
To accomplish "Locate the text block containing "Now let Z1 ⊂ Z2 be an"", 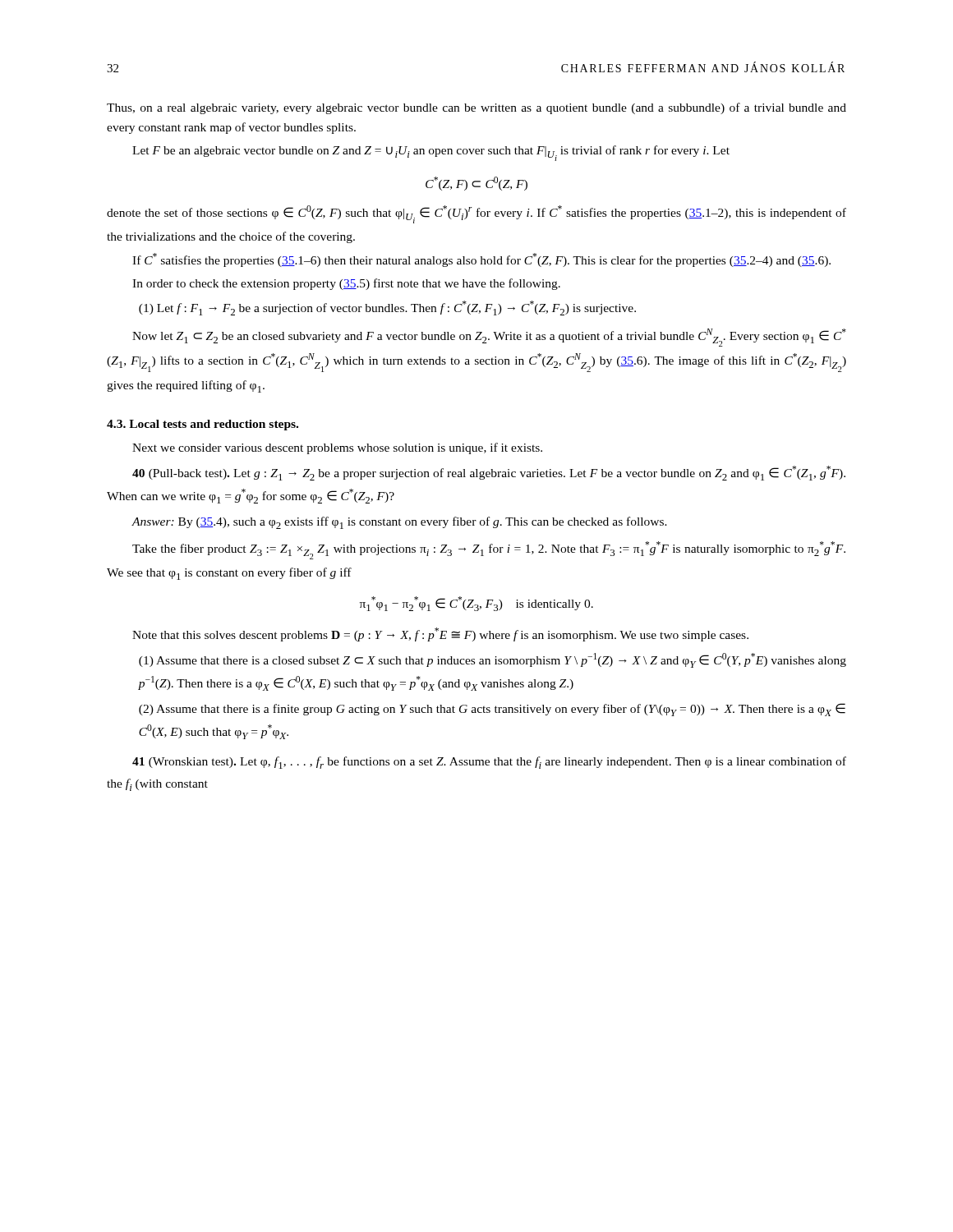I will [x=476, y=361].
